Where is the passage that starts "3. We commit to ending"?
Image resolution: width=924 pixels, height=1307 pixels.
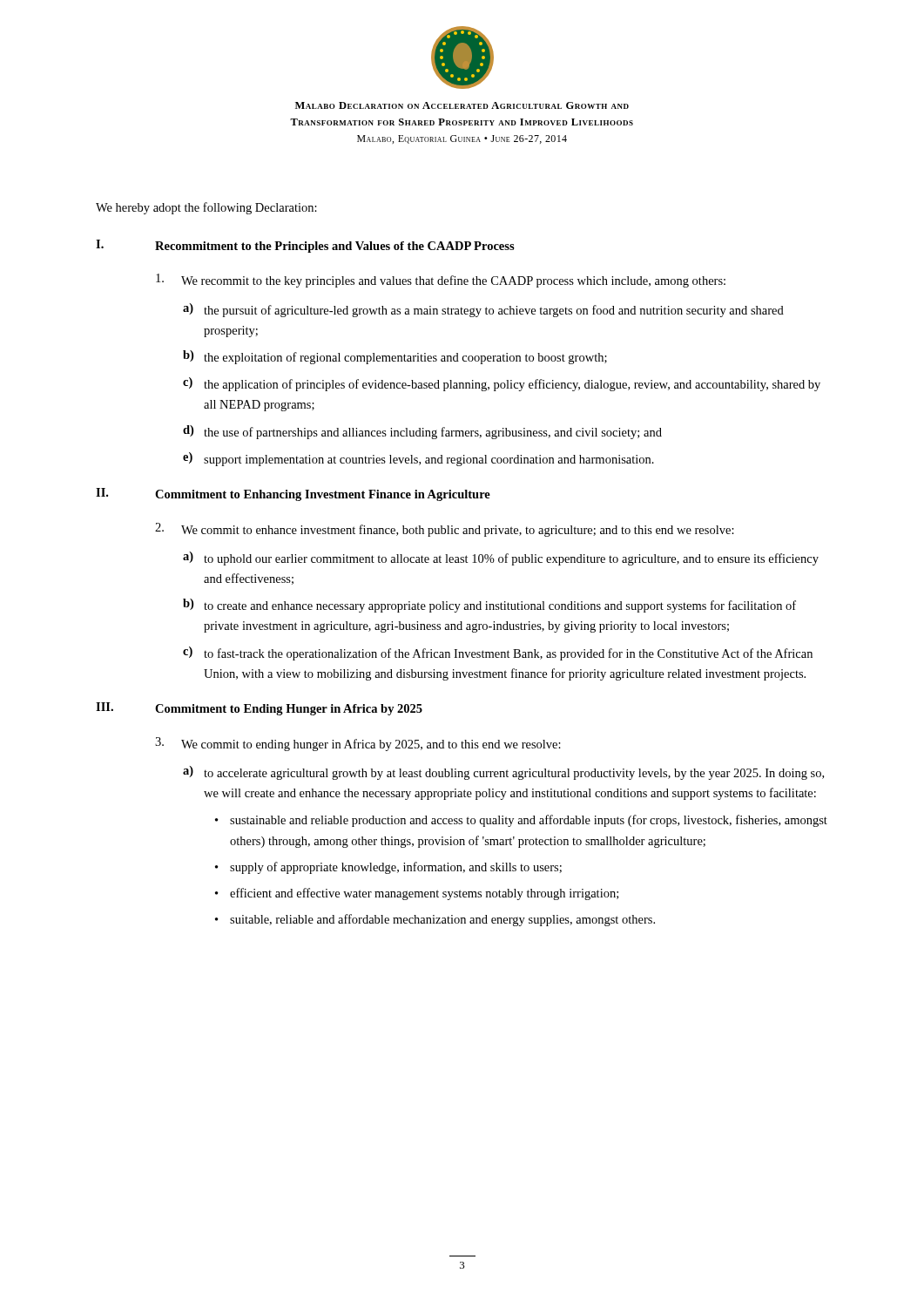(358, 744)
